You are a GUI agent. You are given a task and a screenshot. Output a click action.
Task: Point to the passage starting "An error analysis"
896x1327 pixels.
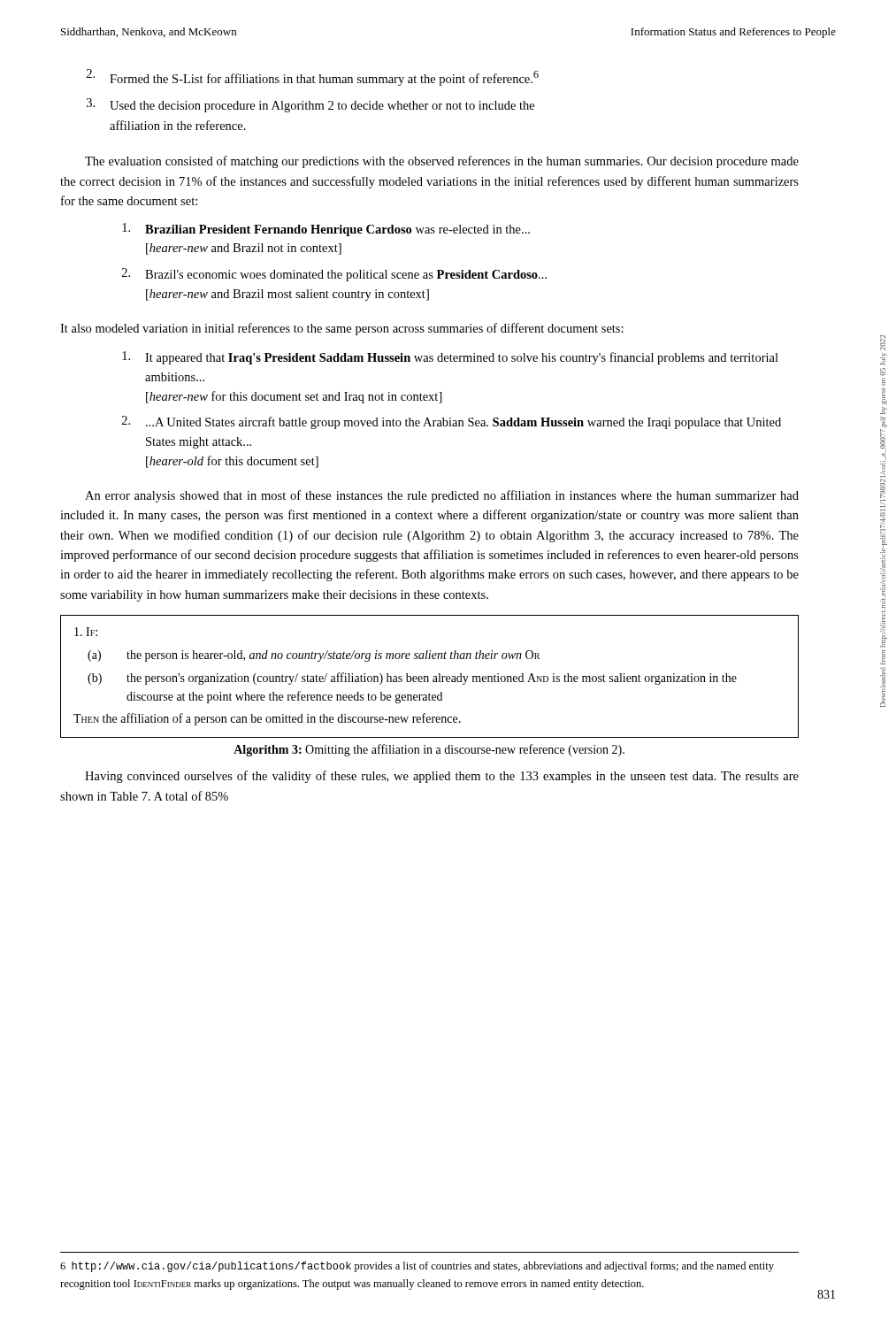(x=429, y=545)
